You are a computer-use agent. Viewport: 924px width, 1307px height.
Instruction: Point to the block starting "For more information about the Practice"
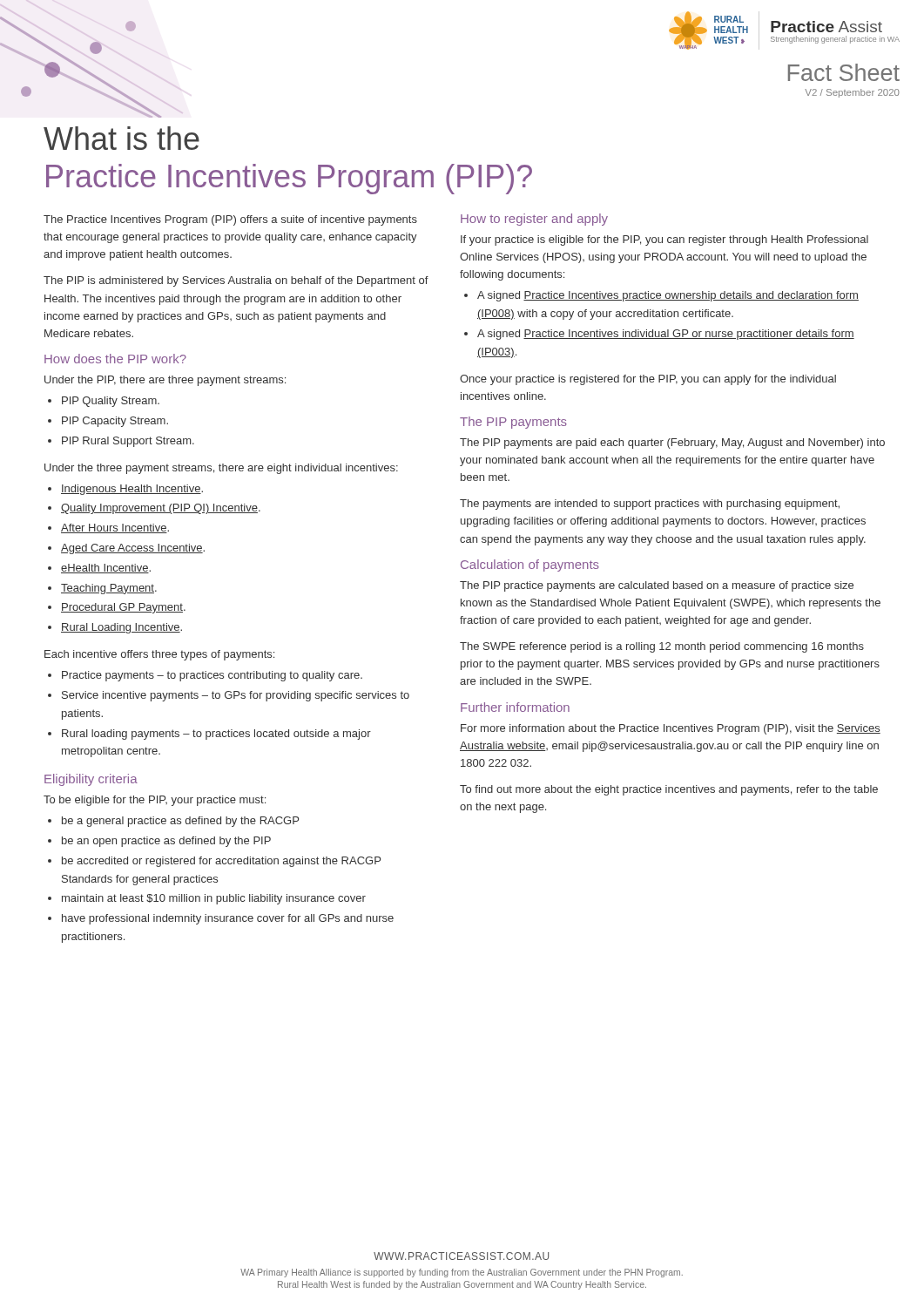670,745
